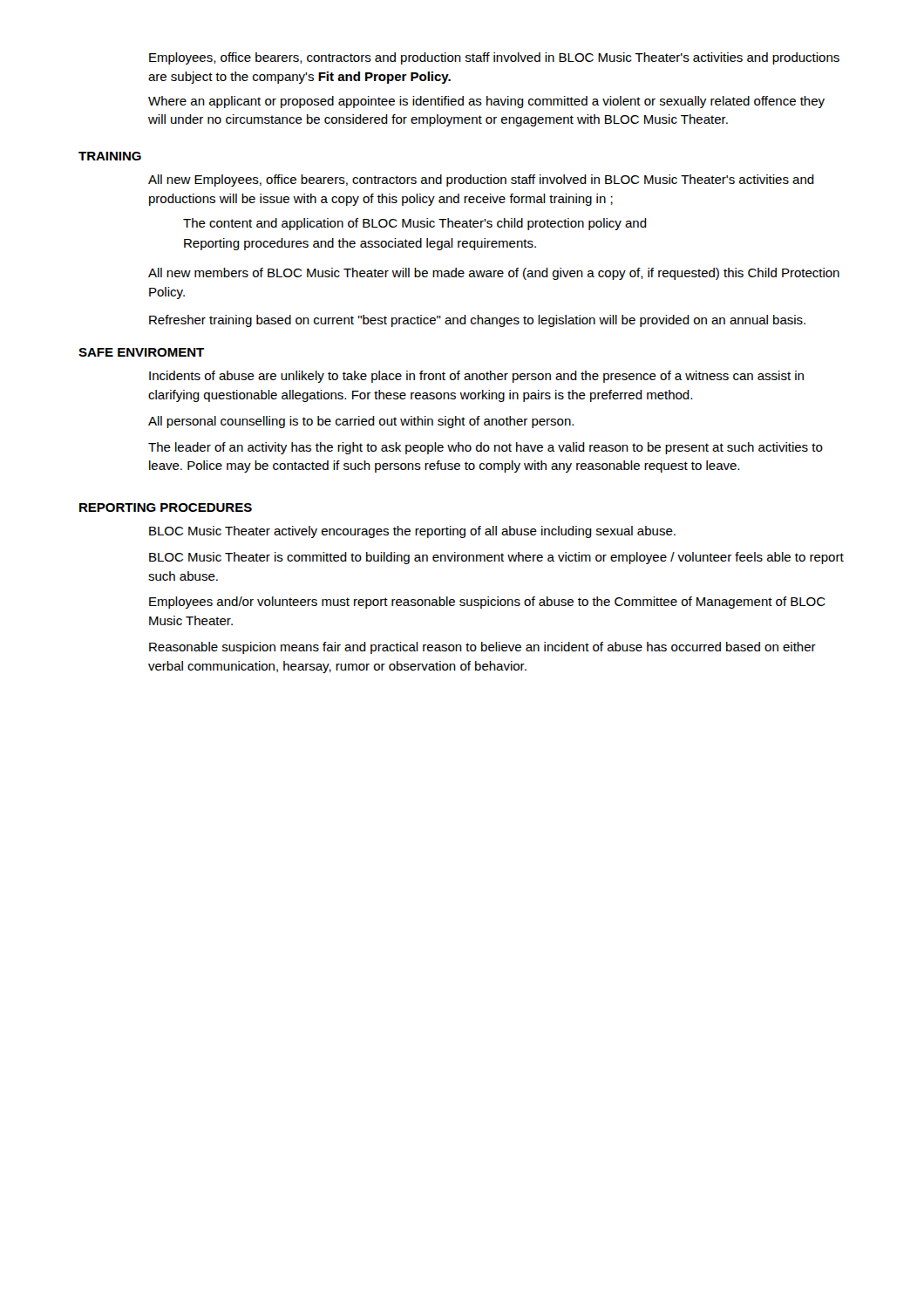The image size is (924, 1308).
Task: Click on the element starting "All personal counselling"
Action: 497,421
